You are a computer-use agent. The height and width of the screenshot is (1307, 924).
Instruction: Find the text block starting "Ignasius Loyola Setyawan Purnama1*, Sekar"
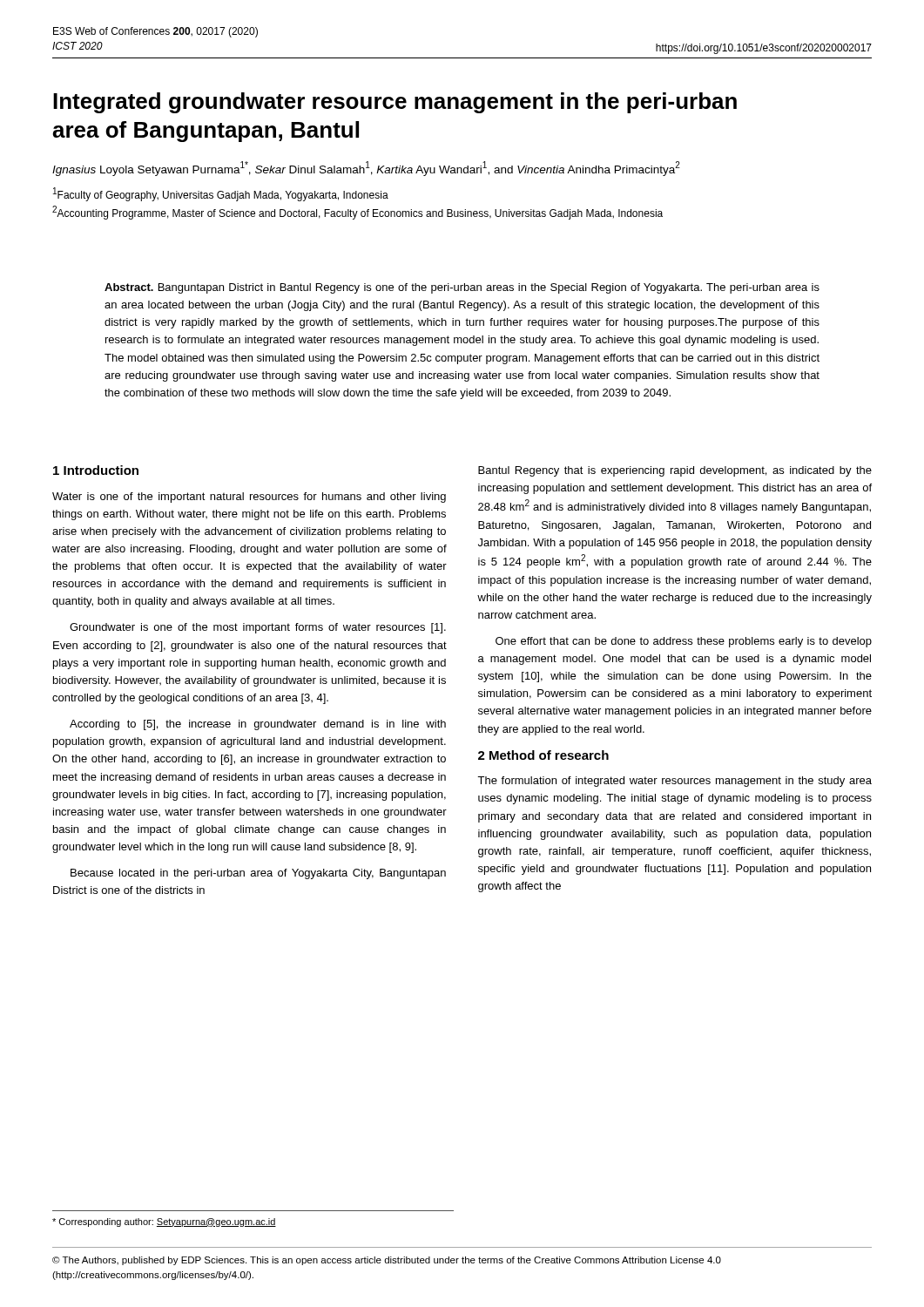(366, 168)
